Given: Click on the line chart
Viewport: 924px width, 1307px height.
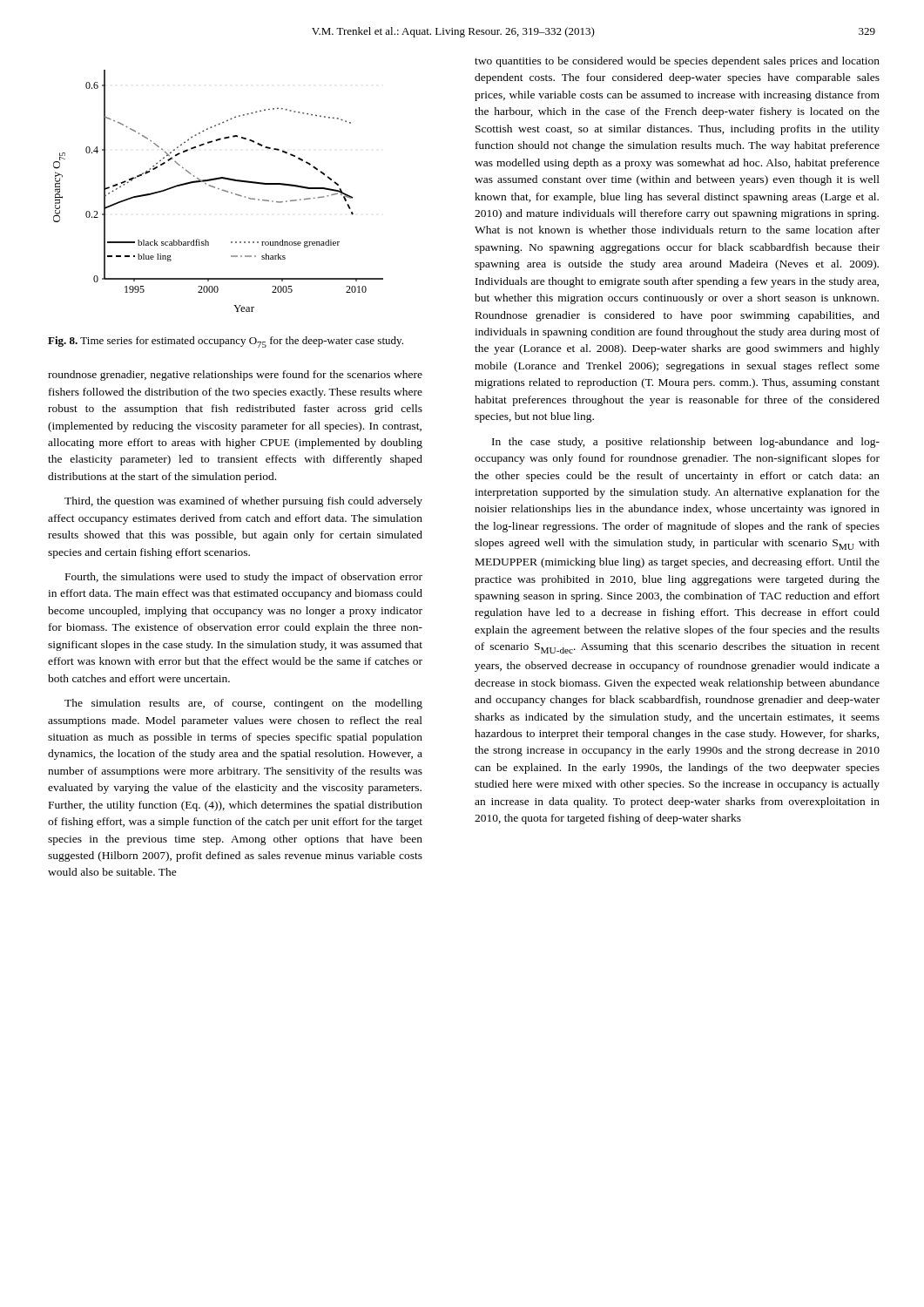Looking at the screenshot, I should click(231, 189).
